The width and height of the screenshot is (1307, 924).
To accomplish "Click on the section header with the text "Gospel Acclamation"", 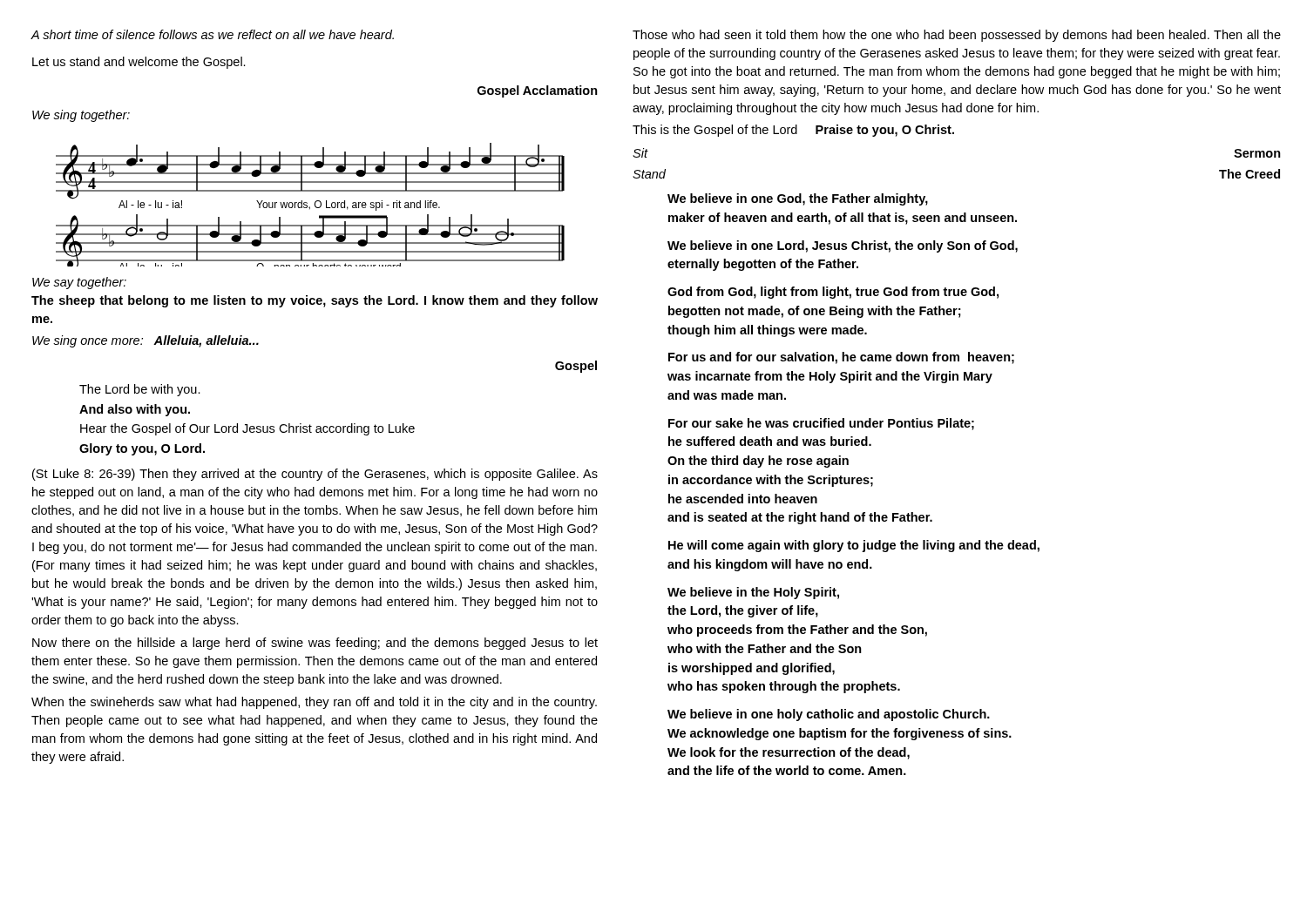I will [537, 91].
